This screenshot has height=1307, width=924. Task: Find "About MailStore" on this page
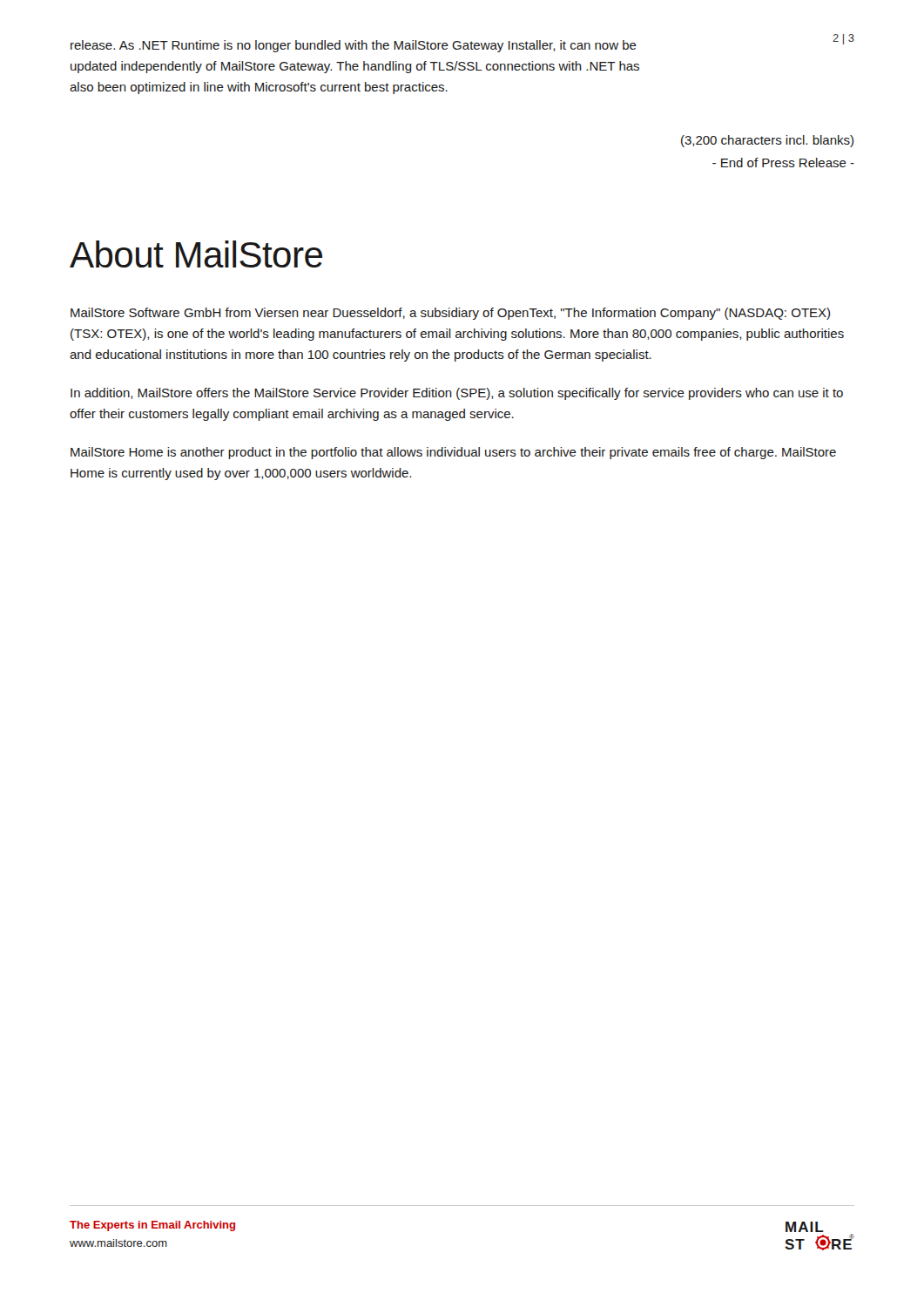pyautogui.click(x=197, y=255)
